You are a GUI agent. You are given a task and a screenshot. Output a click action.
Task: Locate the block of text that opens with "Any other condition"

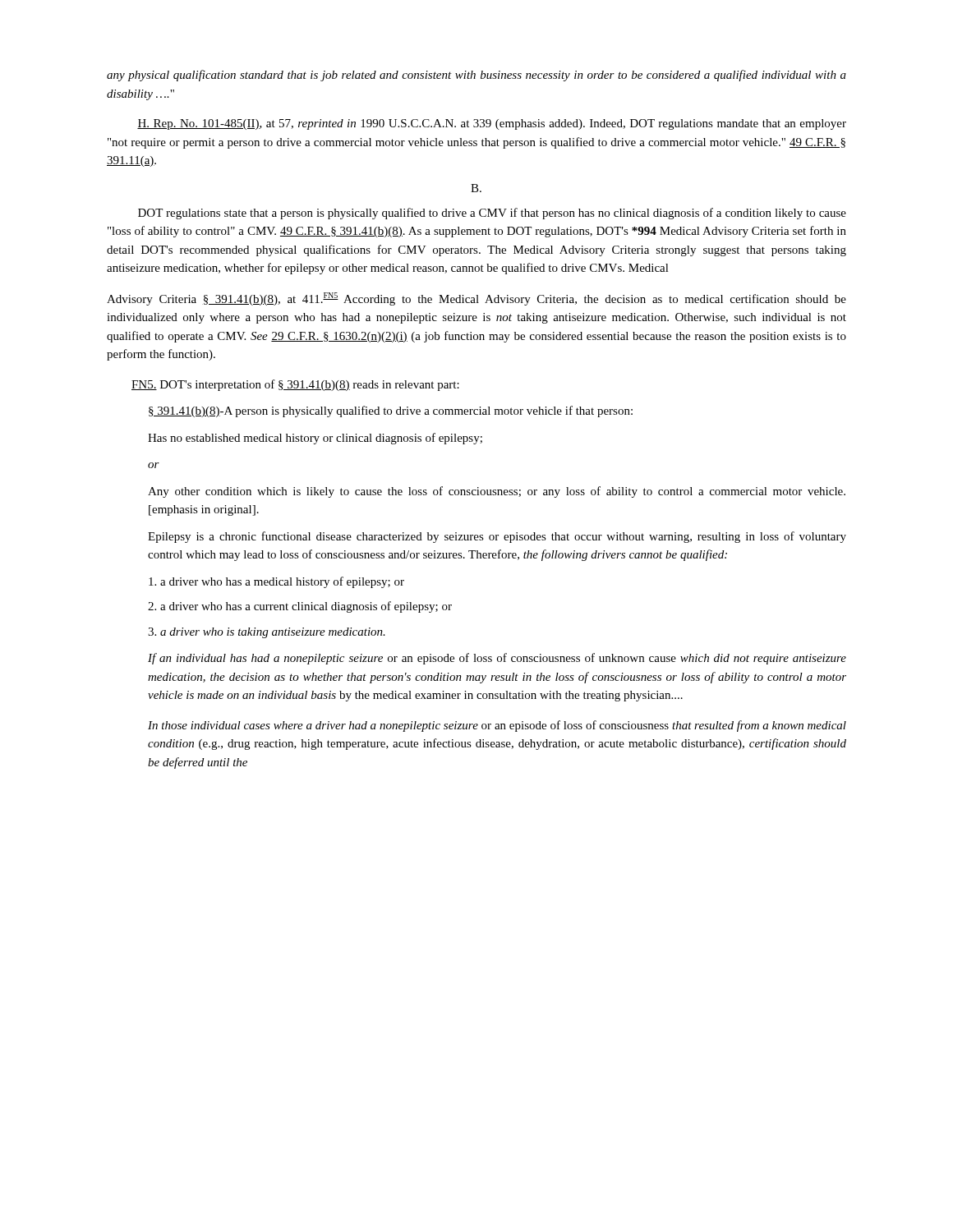497,500
